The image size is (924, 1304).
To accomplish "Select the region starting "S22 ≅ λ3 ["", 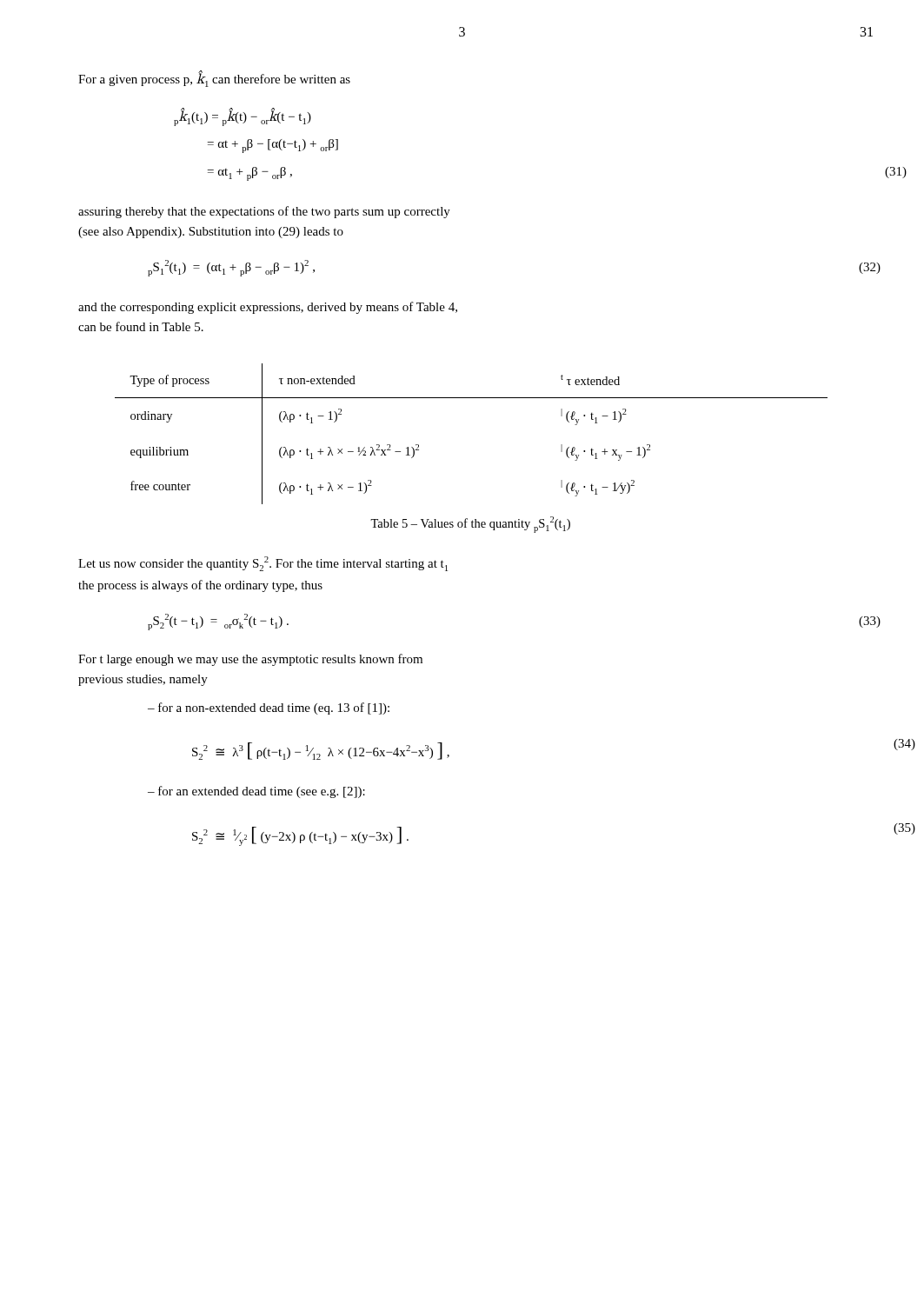I will [321, 751].
